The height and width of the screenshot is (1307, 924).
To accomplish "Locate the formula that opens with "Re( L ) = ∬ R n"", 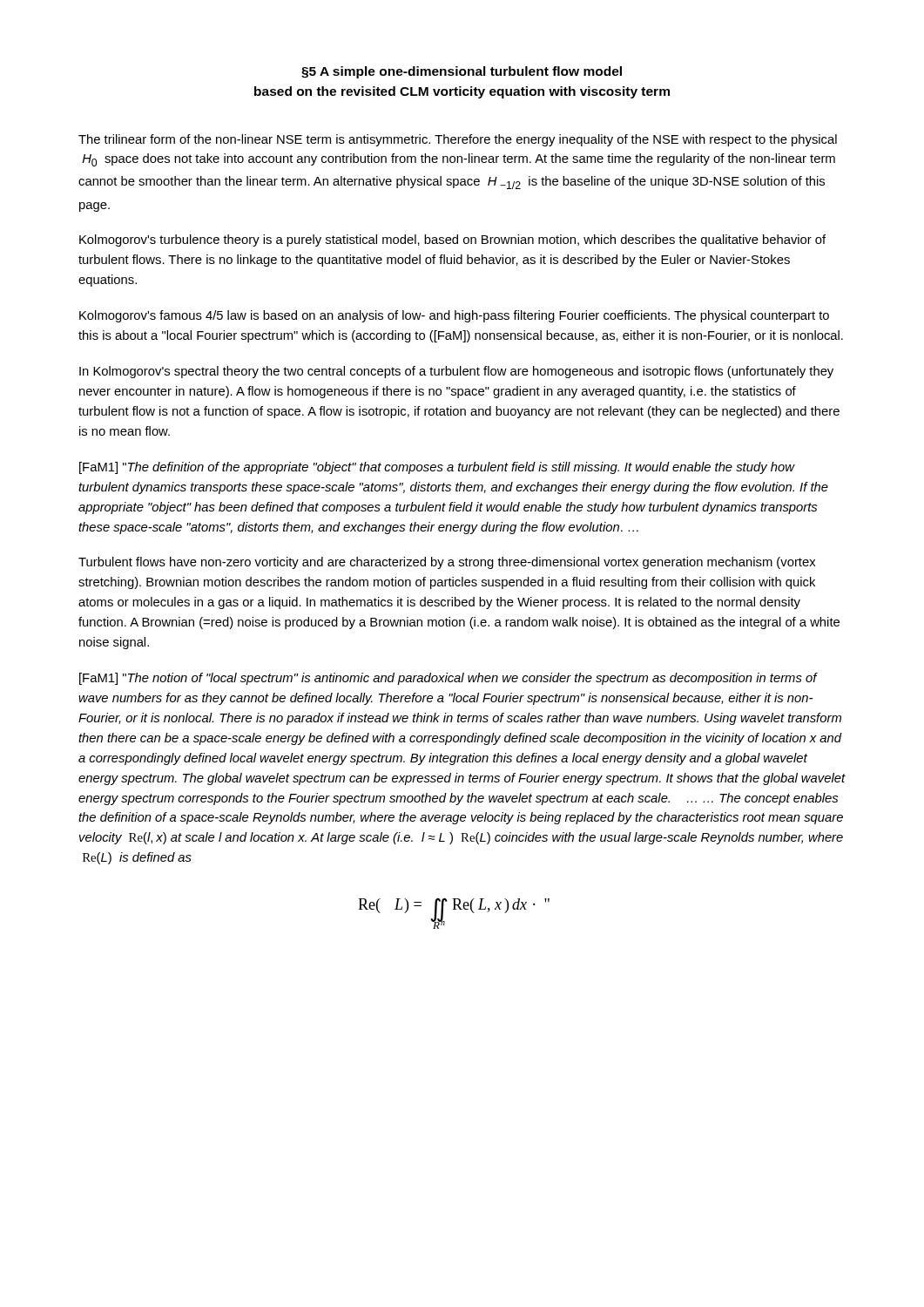I will [462, 910].
